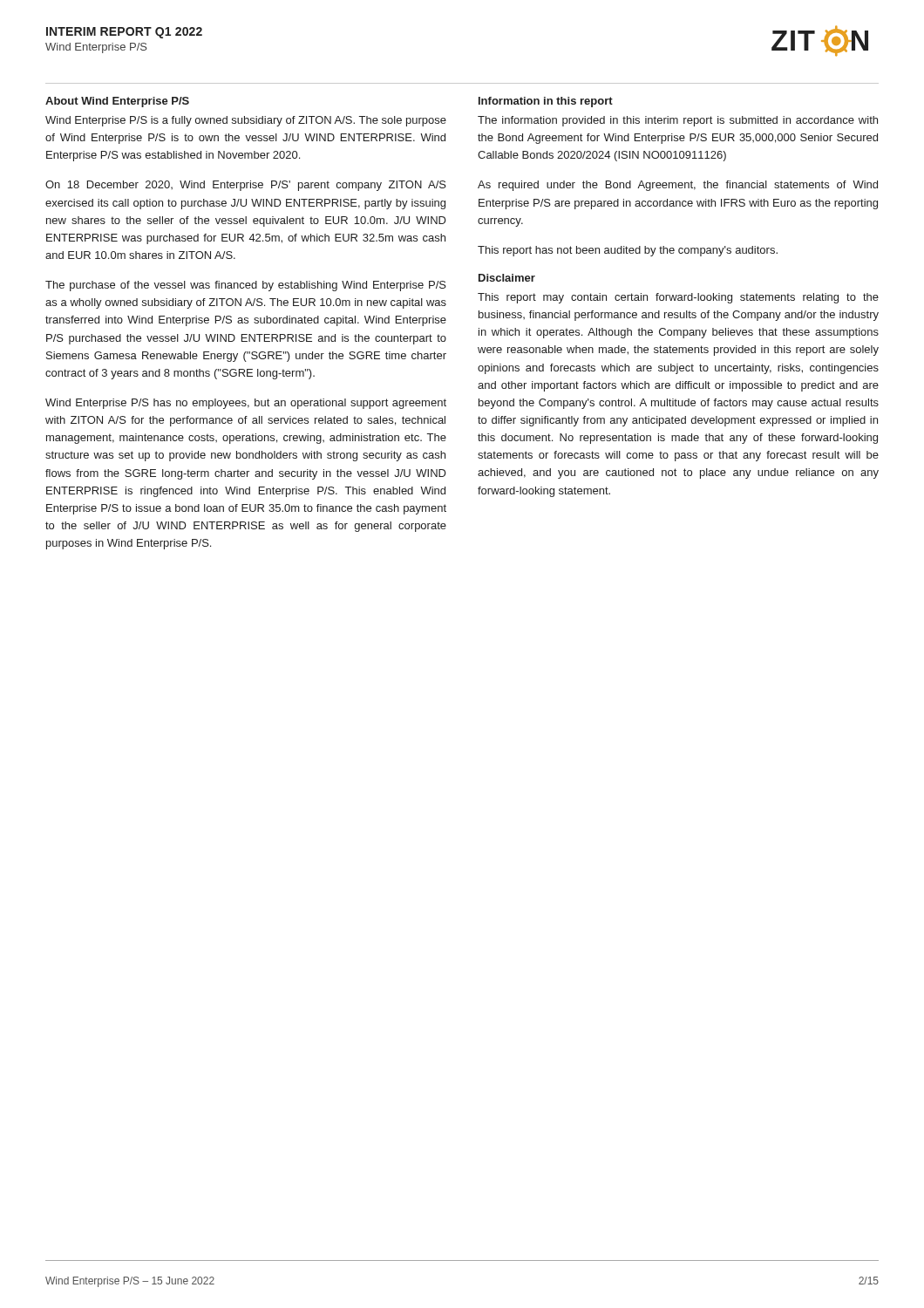Select the text block with the text "As required under the Bond"
The image size is (924, 1308).
tap(678, 203)
